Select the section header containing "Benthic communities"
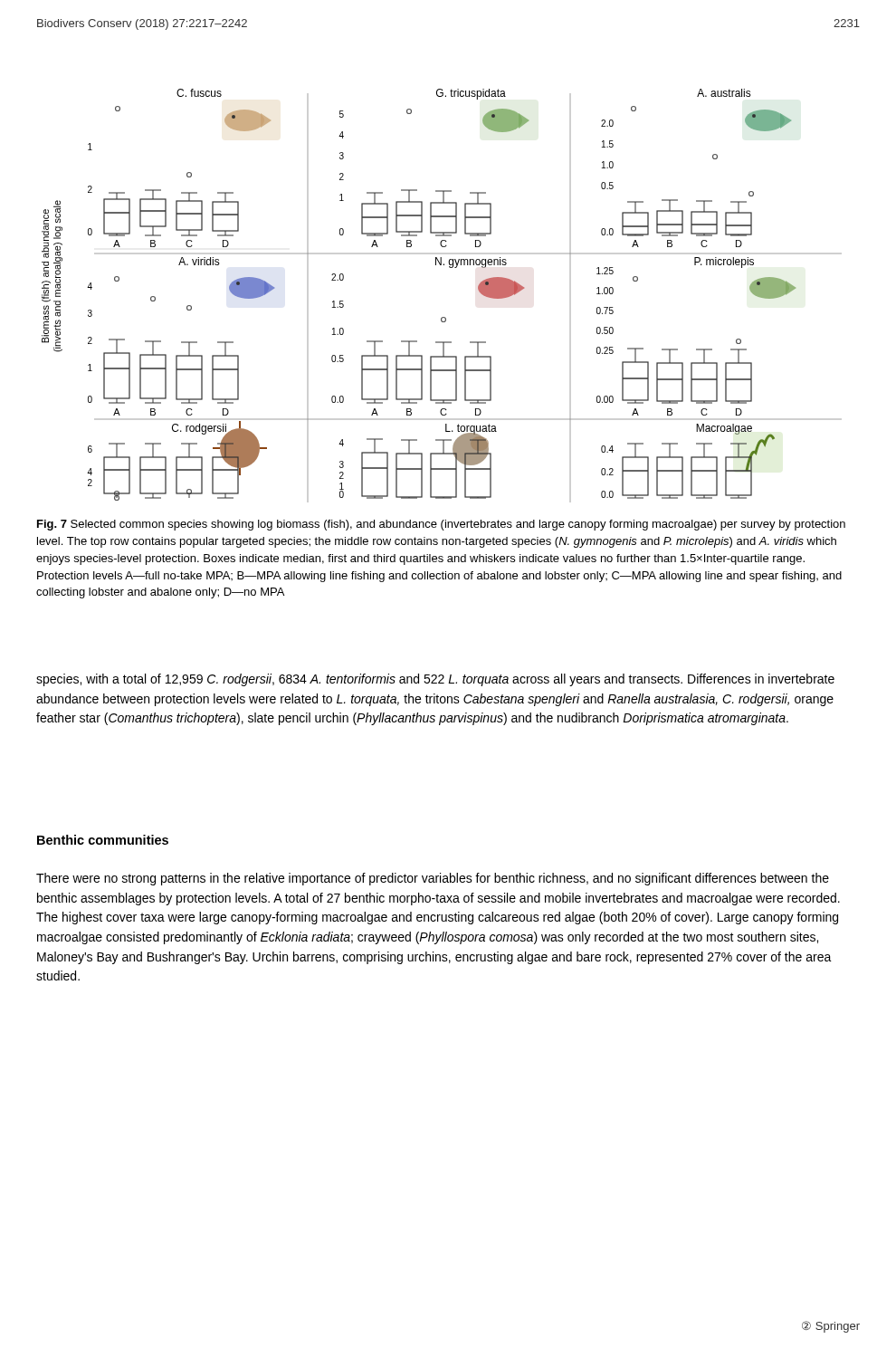This screenshot has width=896, height=1358. point(103,840)
